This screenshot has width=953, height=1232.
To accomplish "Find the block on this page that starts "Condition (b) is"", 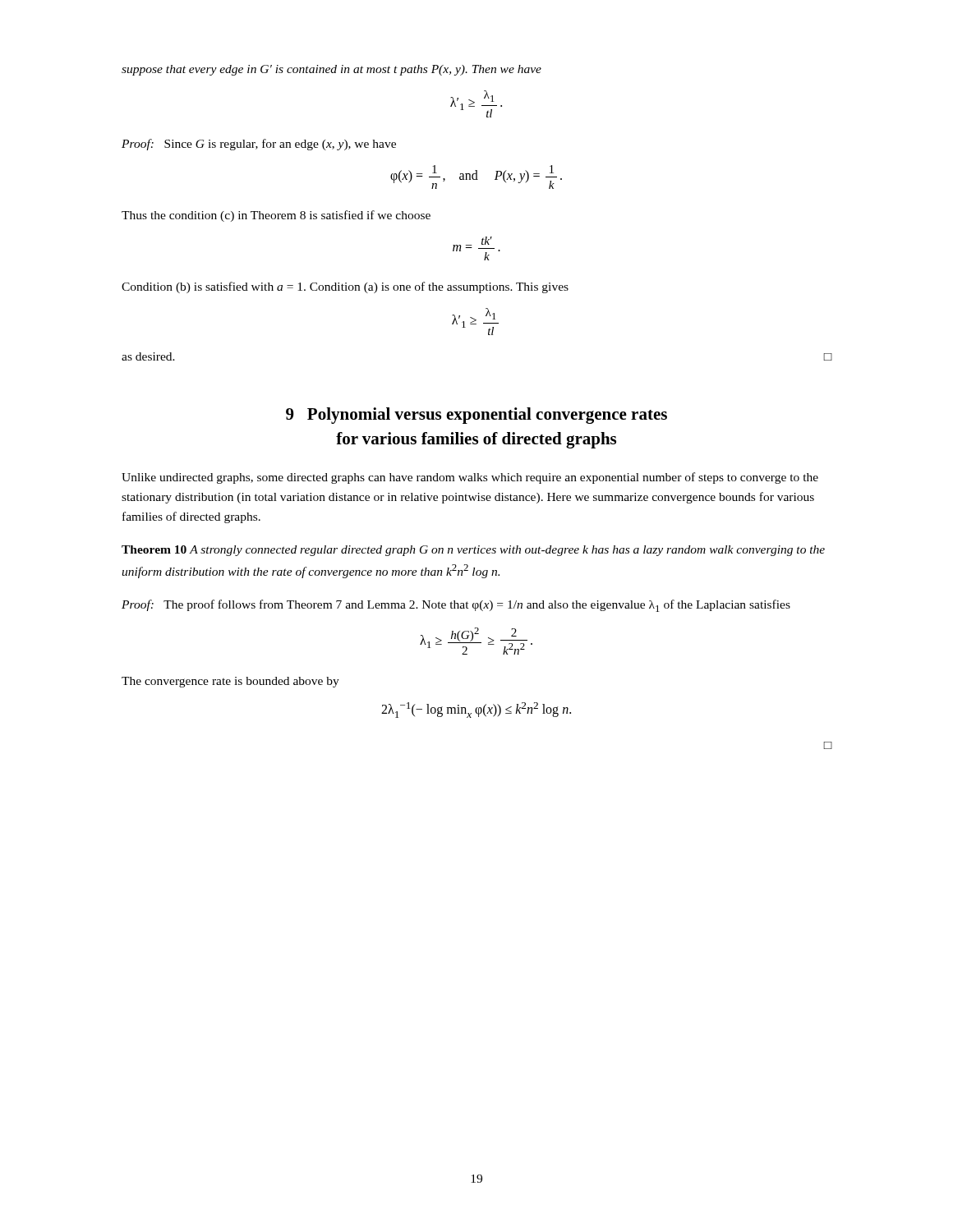I will point(345,286).
